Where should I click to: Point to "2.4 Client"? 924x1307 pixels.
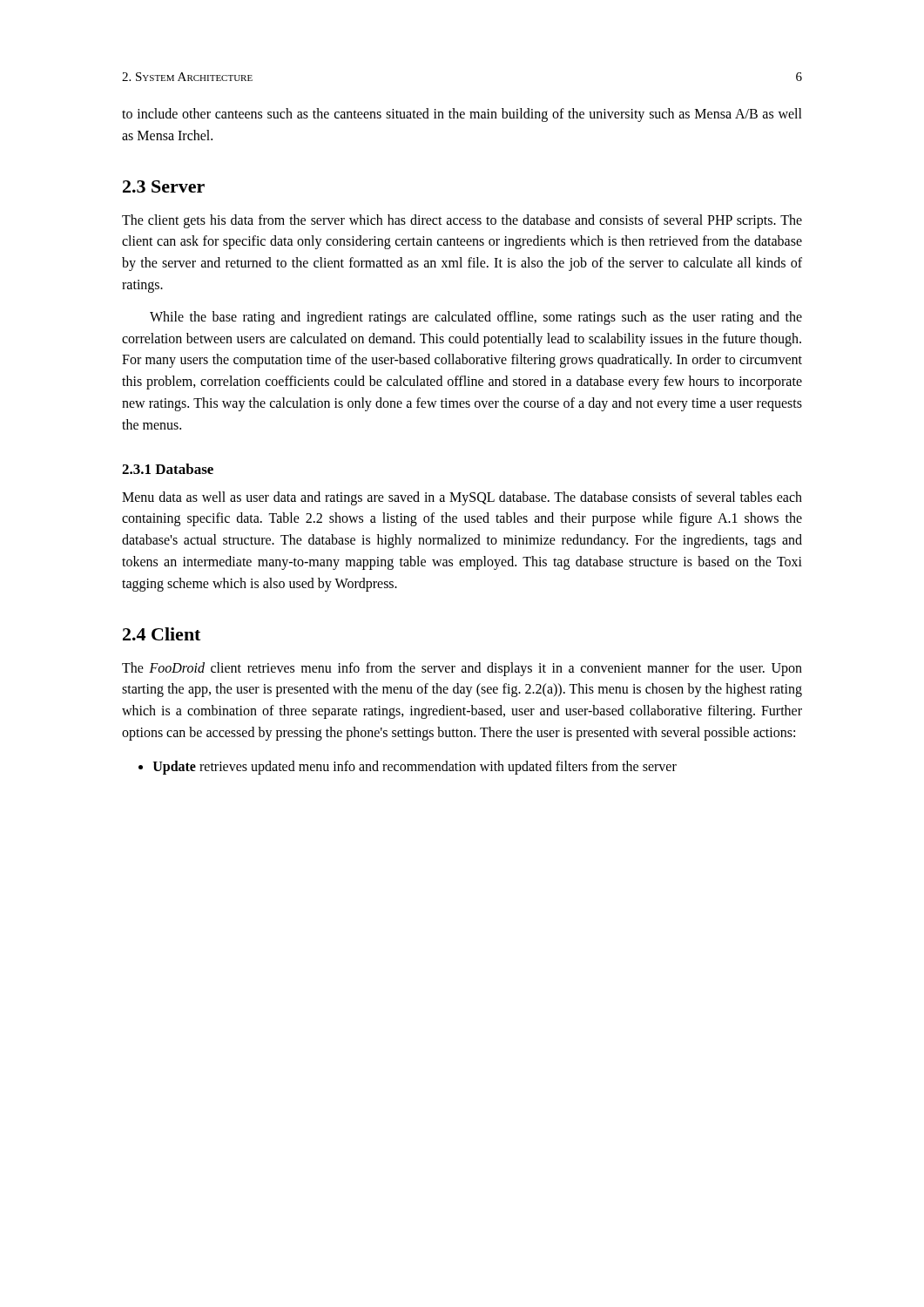pyautogui.click(x=162, y=634)
